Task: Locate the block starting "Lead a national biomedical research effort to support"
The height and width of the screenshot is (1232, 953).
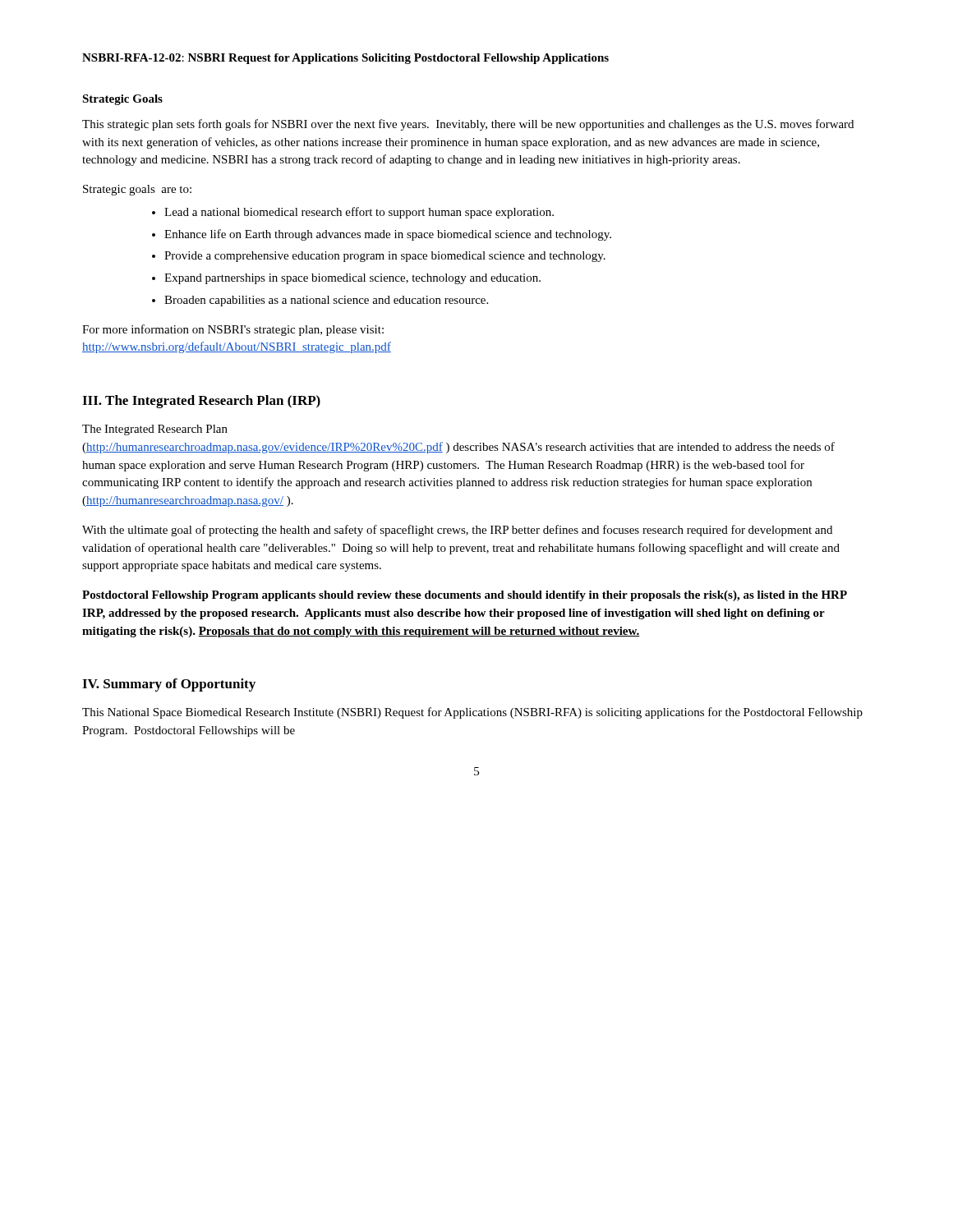Action: [359, 212]
